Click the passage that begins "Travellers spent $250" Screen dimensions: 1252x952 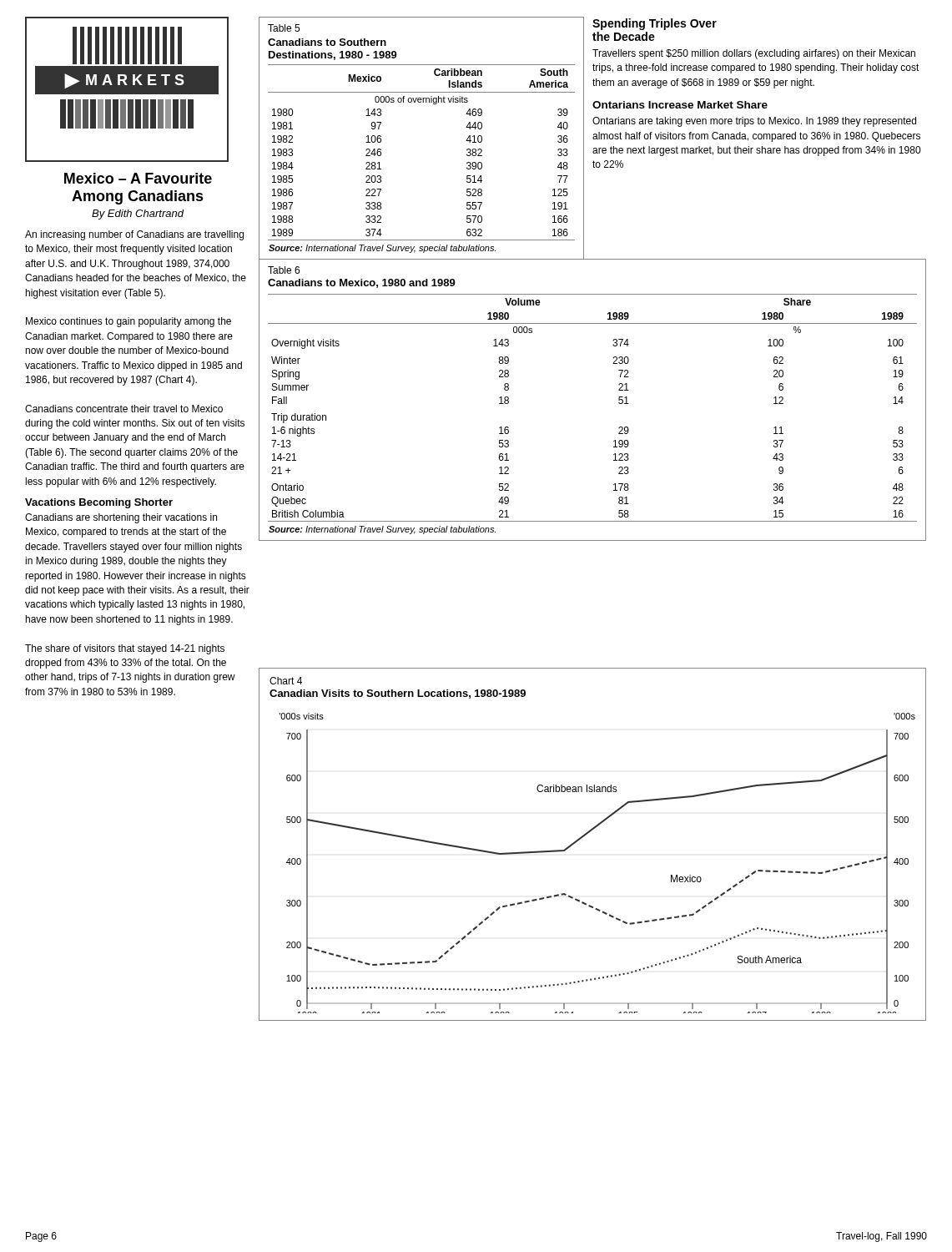pyautogui.click(x=756, y=68)
